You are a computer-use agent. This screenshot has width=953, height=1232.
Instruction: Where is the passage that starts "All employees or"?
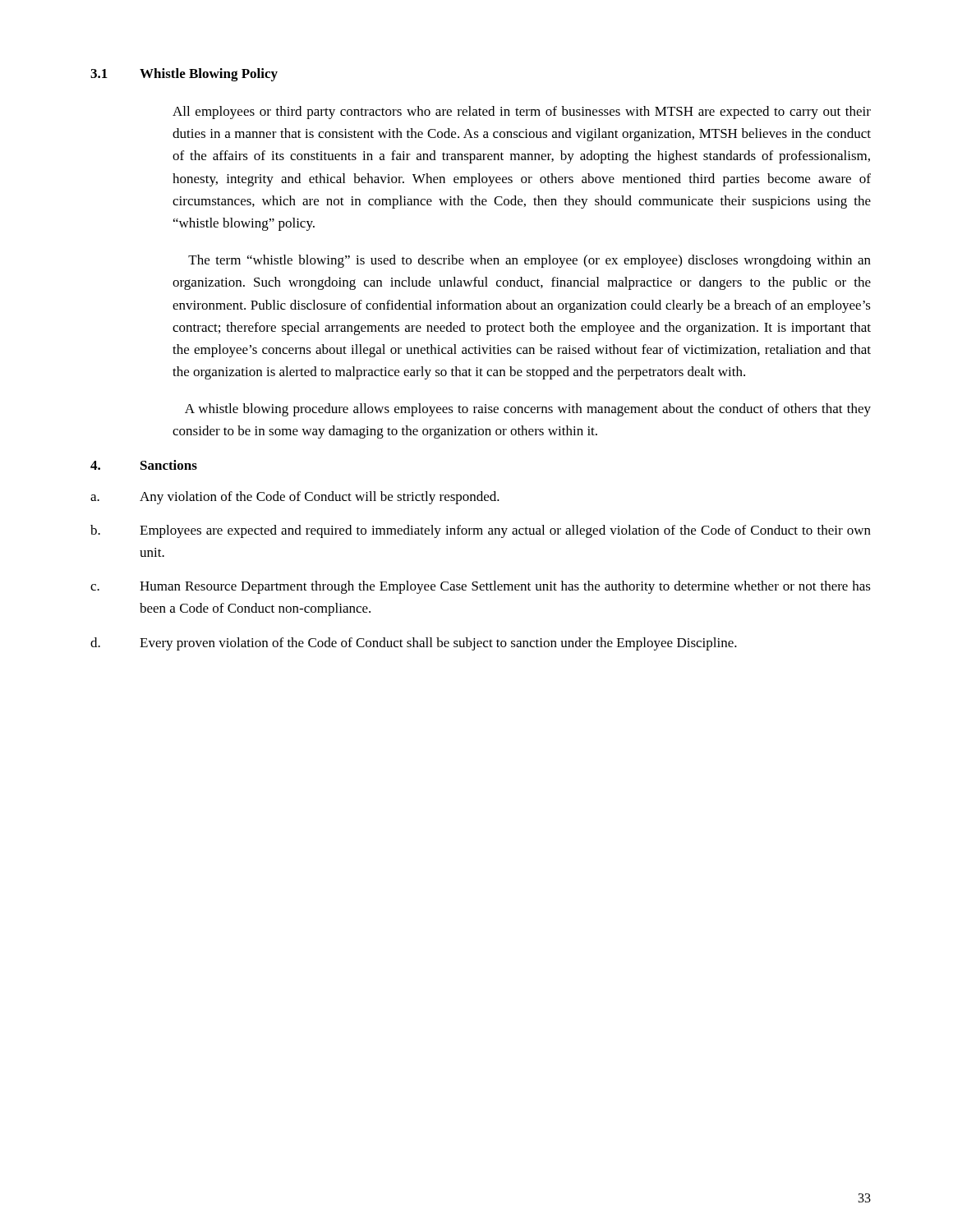pyautogui.click(x=522, y=167)
